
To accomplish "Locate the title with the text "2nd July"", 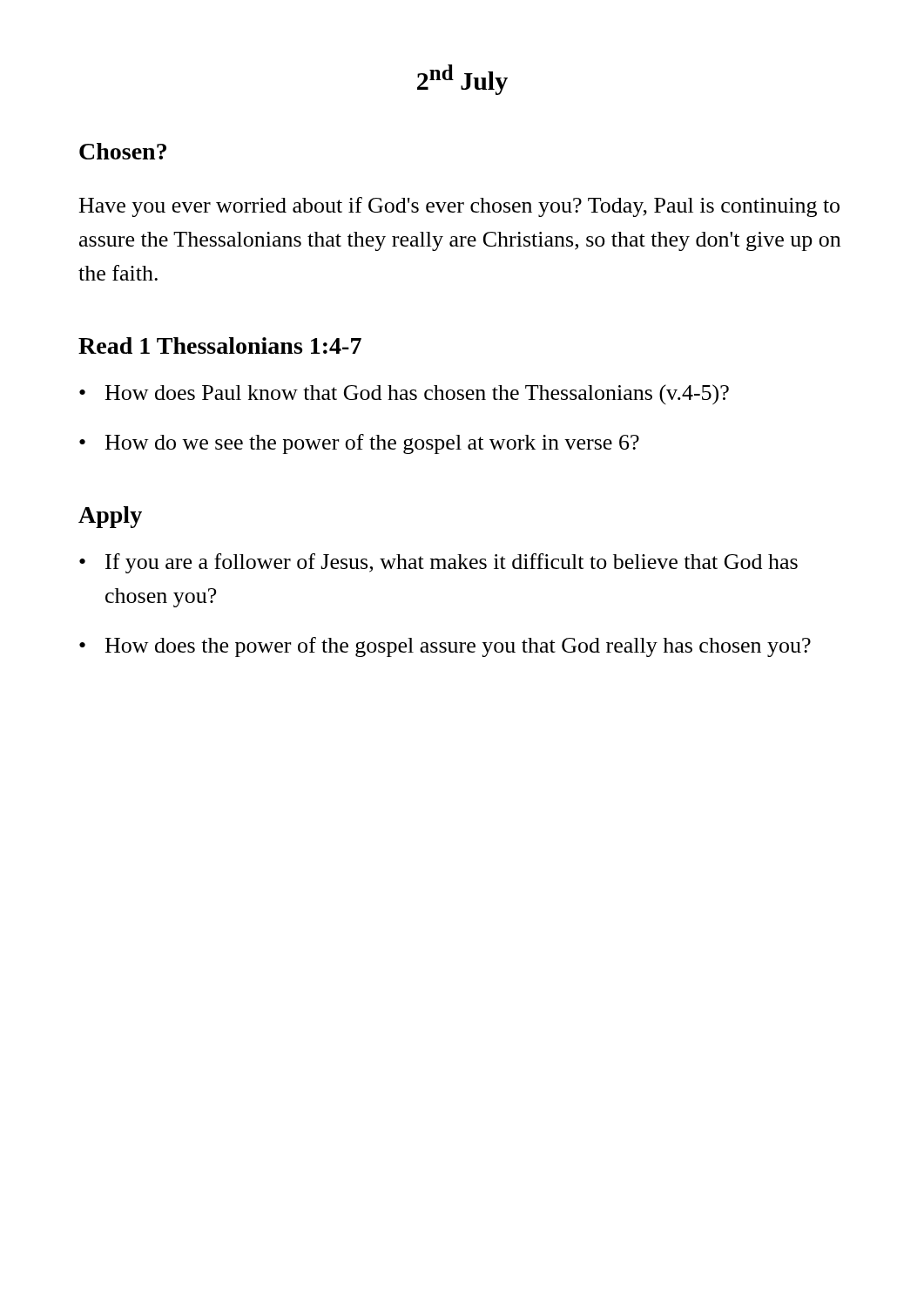I will click(462, 78).
